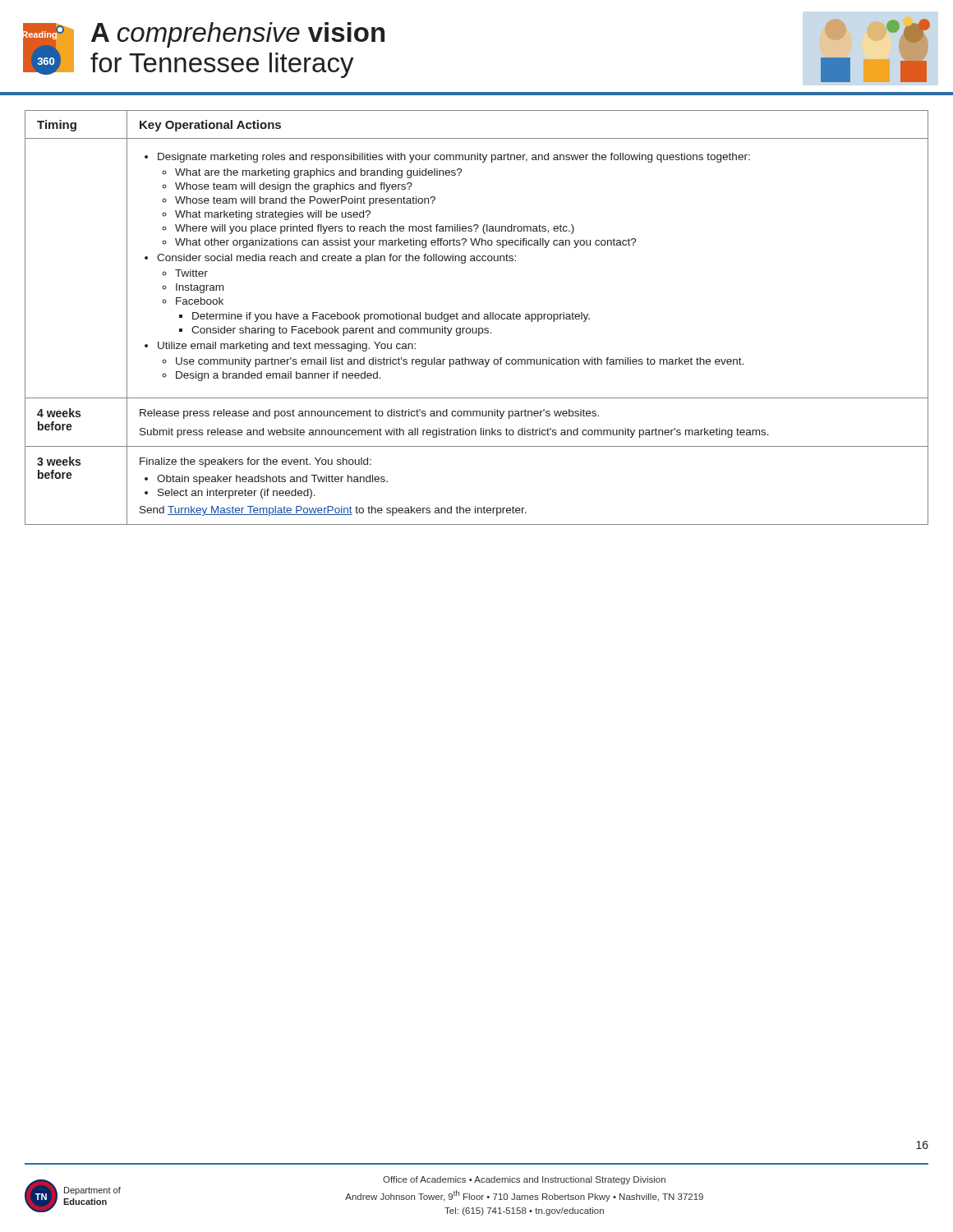The width and height of the screenshot is (953, 1232).
Task: Find the table
Action: click(x=476, y=317)
